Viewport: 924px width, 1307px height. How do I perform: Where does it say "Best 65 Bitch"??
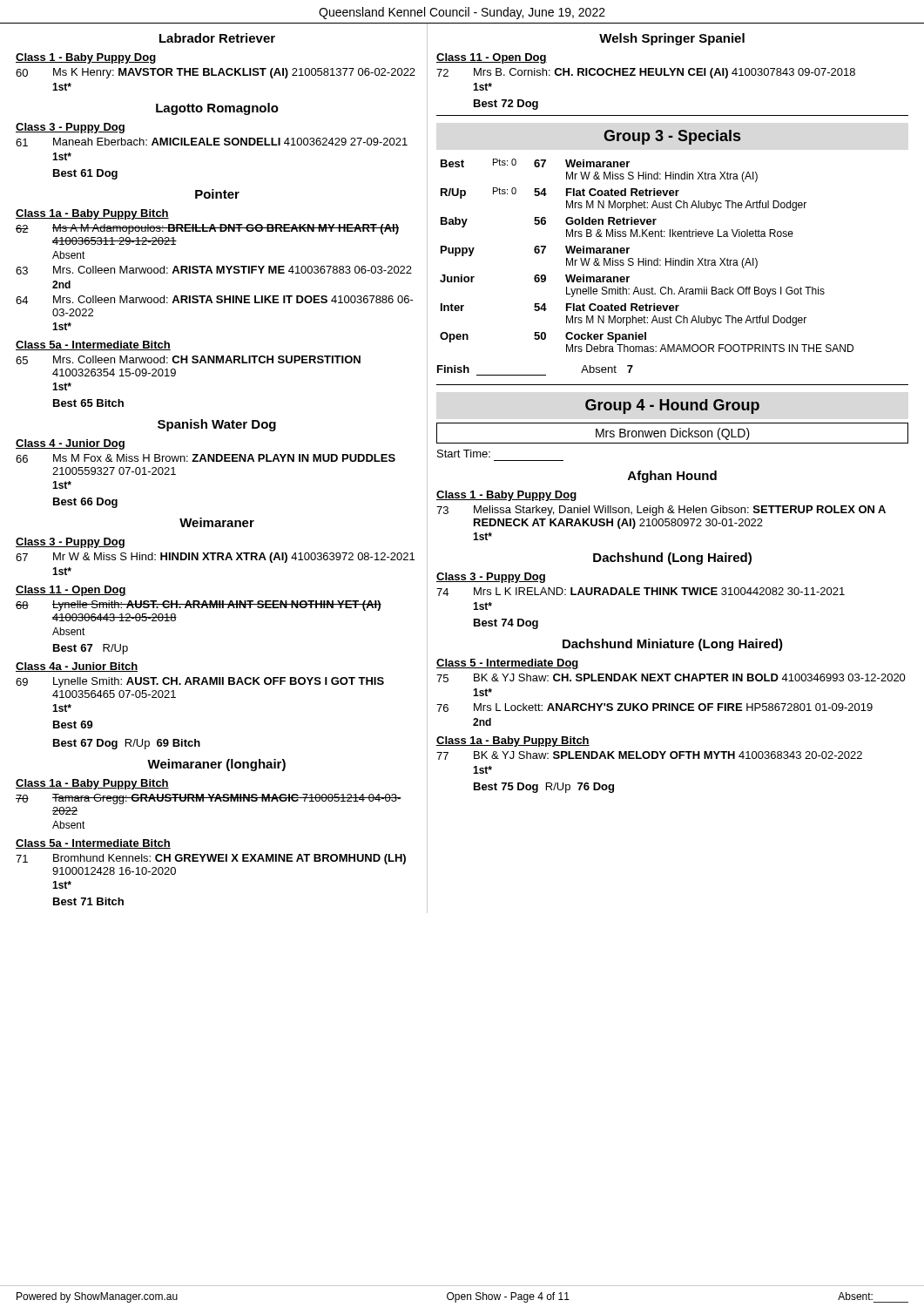coord(88,403)
